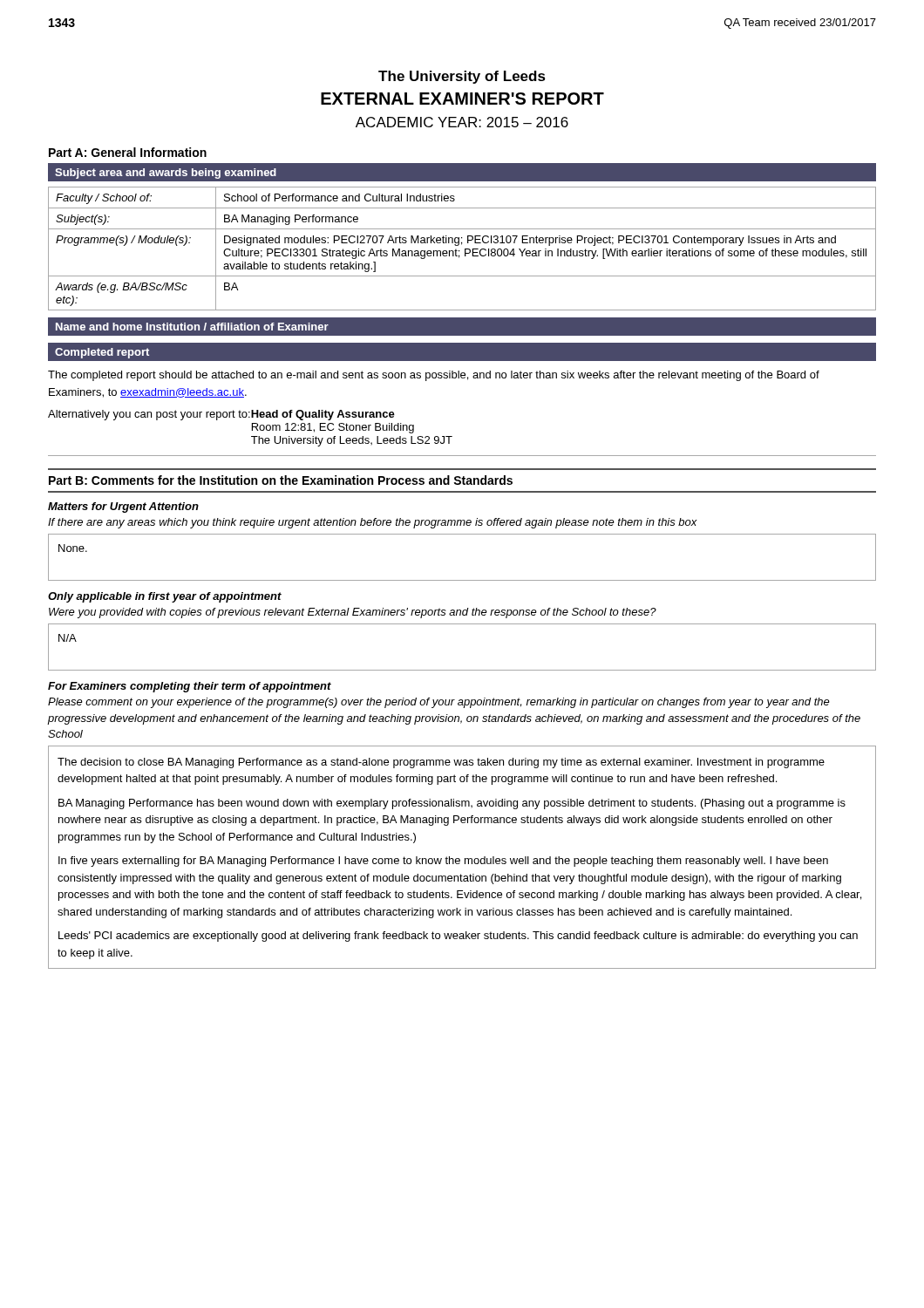Select a table
Image resolution: width=924 pixels, height=1308 pixels.
(462, 249)
